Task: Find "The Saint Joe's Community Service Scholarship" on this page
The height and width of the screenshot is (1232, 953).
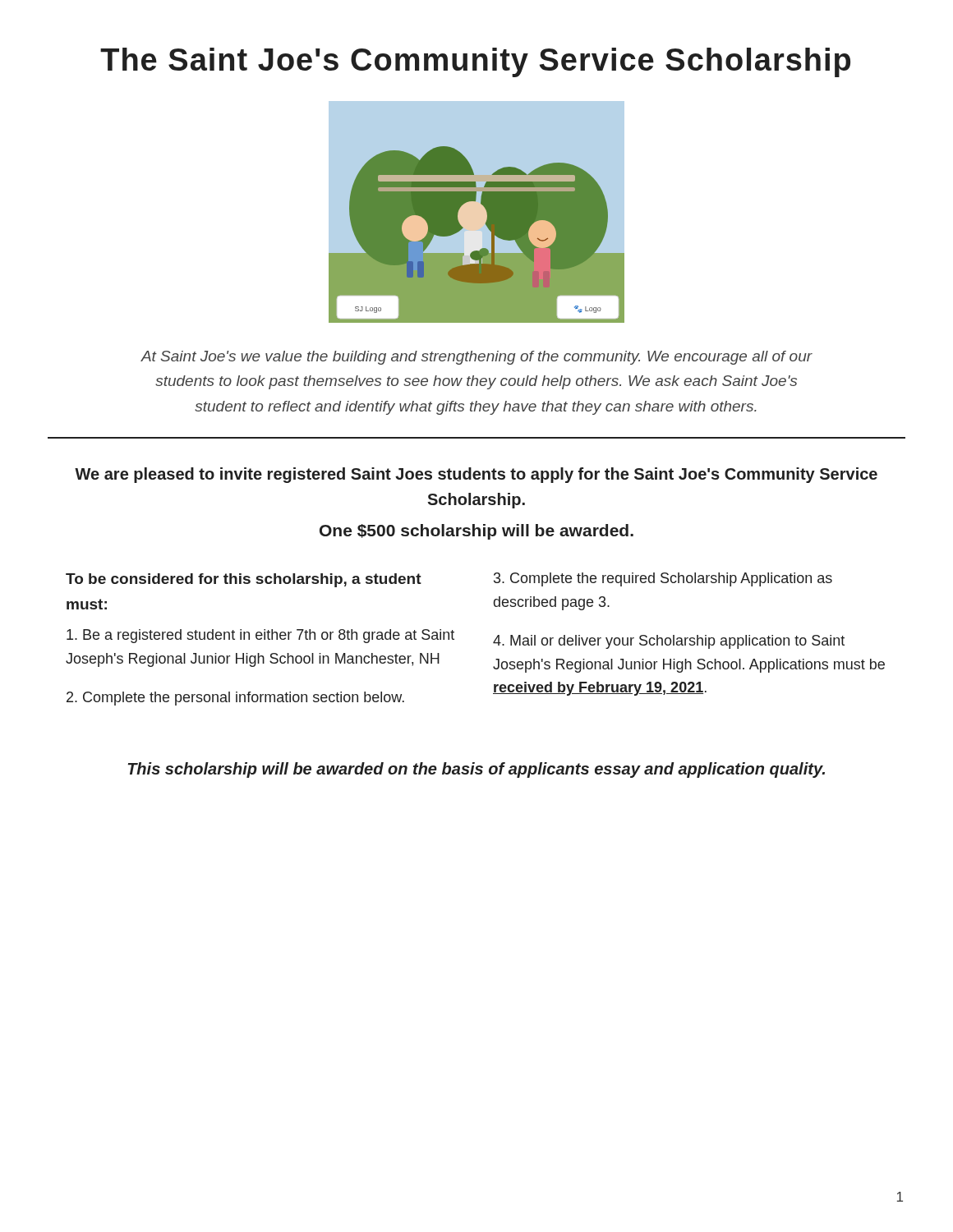Action: 476,60
